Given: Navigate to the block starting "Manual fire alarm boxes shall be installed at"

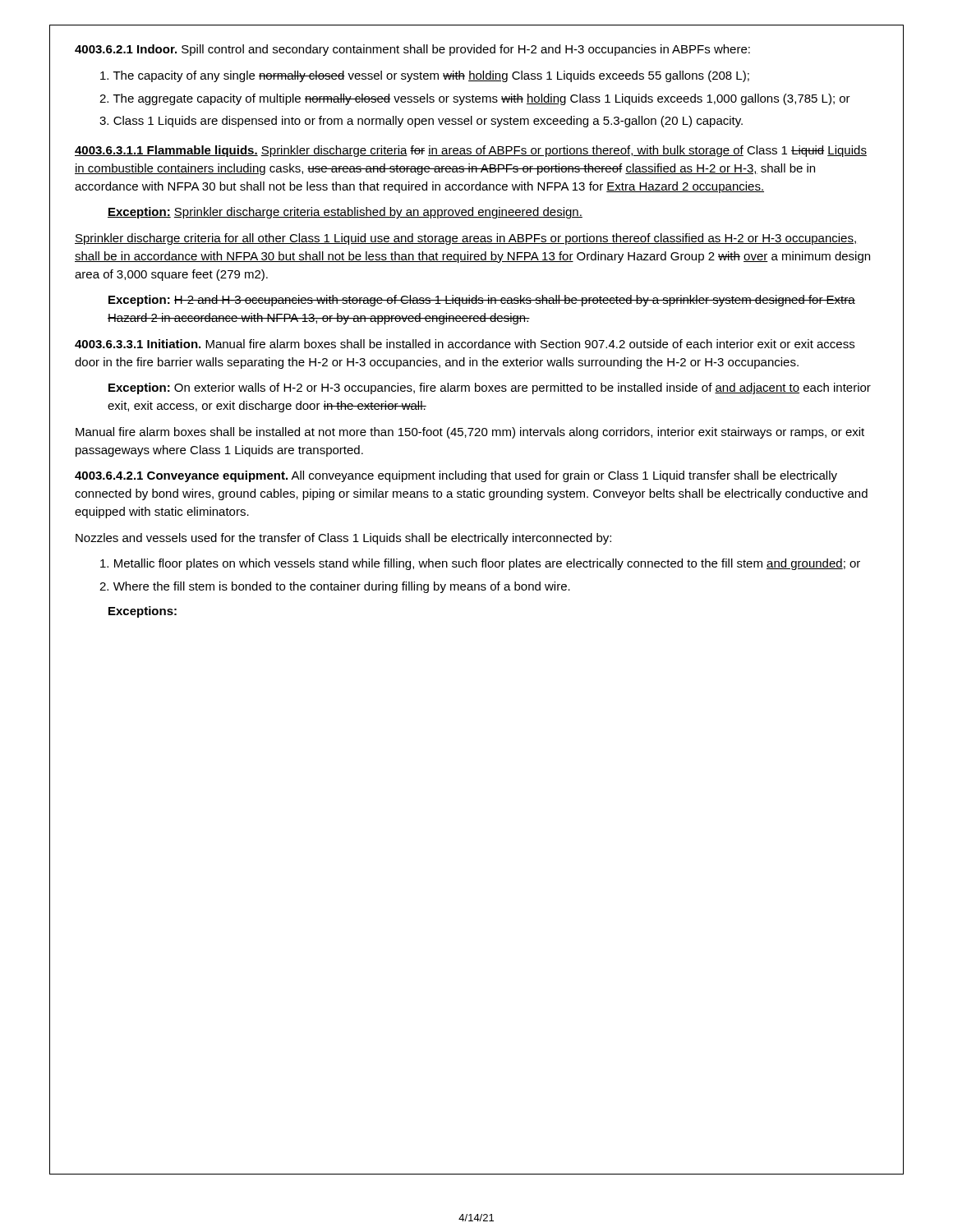Looking at the screenshot, I should click(470, 440).
